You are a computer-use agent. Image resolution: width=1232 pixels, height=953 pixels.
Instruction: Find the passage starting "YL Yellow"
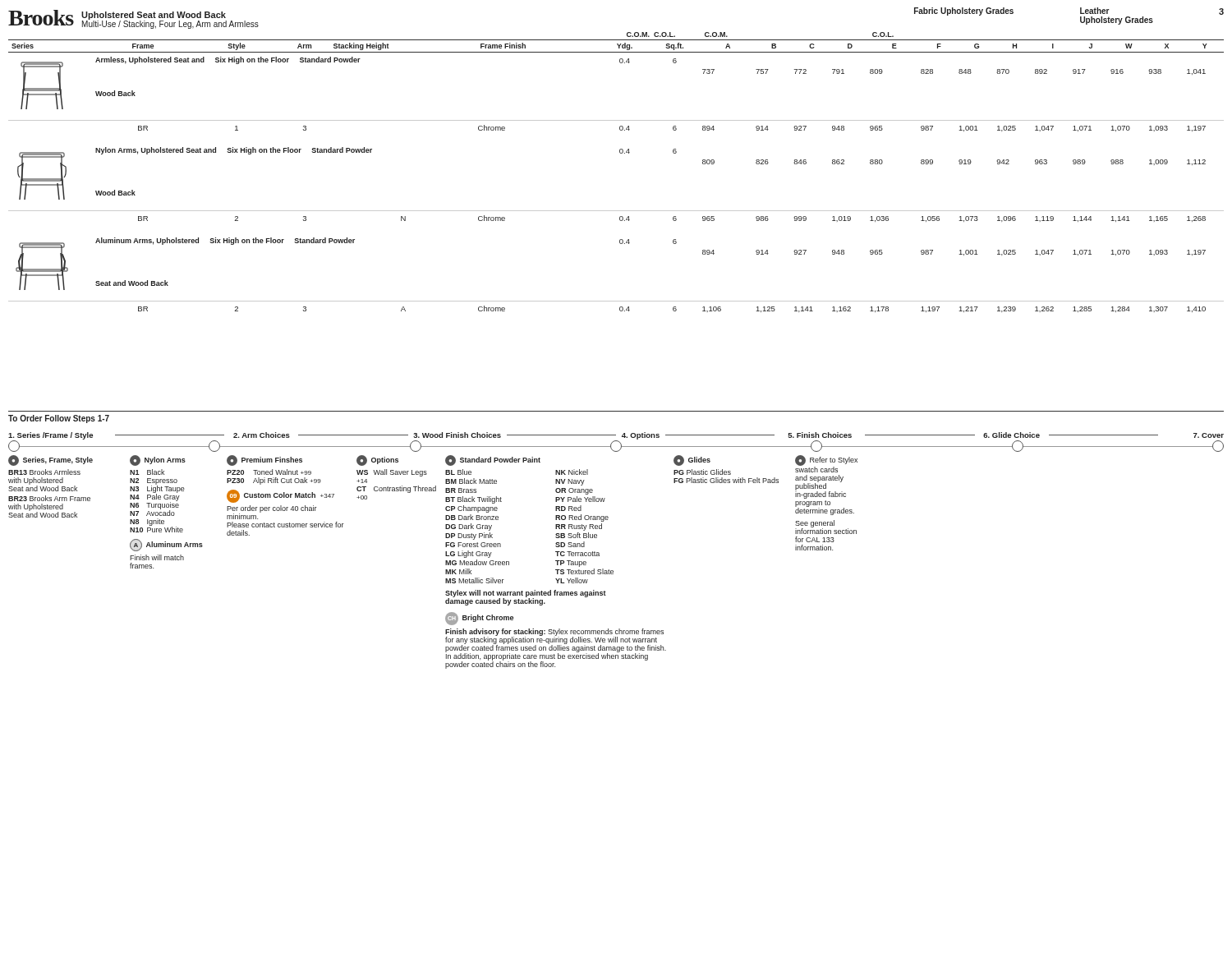[x=571, y=581]
